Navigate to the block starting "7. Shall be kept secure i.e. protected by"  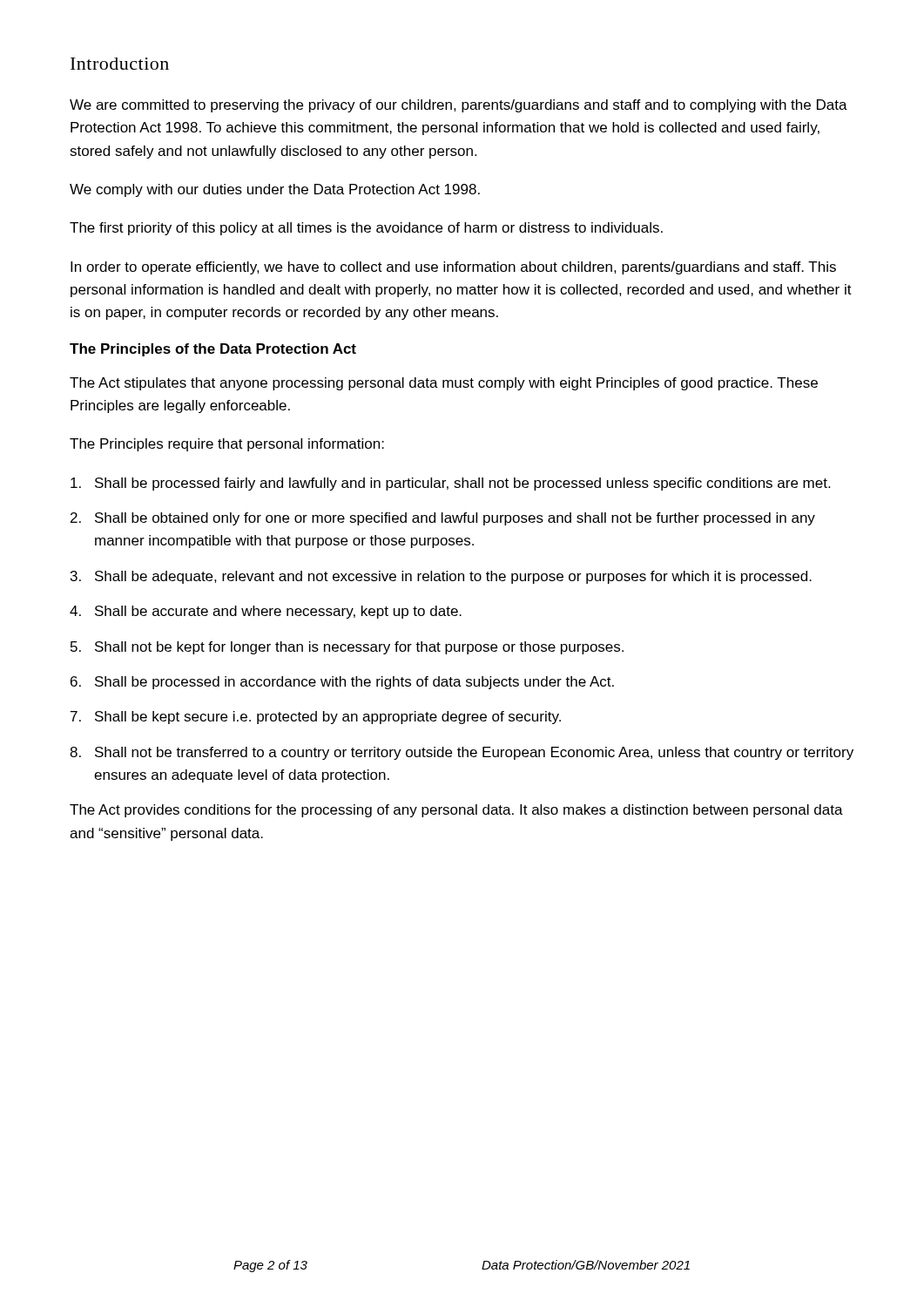tap(462, 717)
